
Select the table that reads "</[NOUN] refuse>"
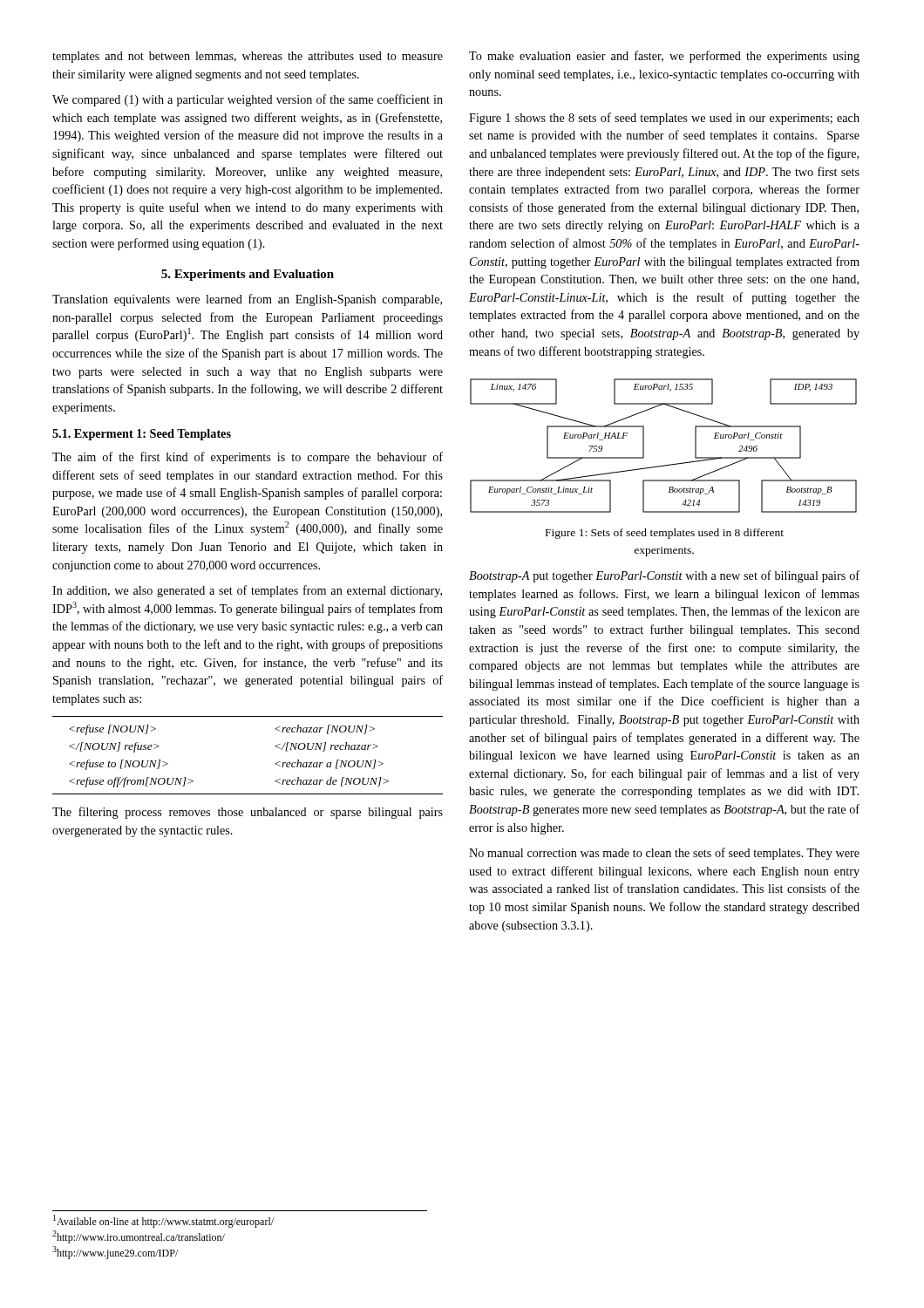[248, 756]
